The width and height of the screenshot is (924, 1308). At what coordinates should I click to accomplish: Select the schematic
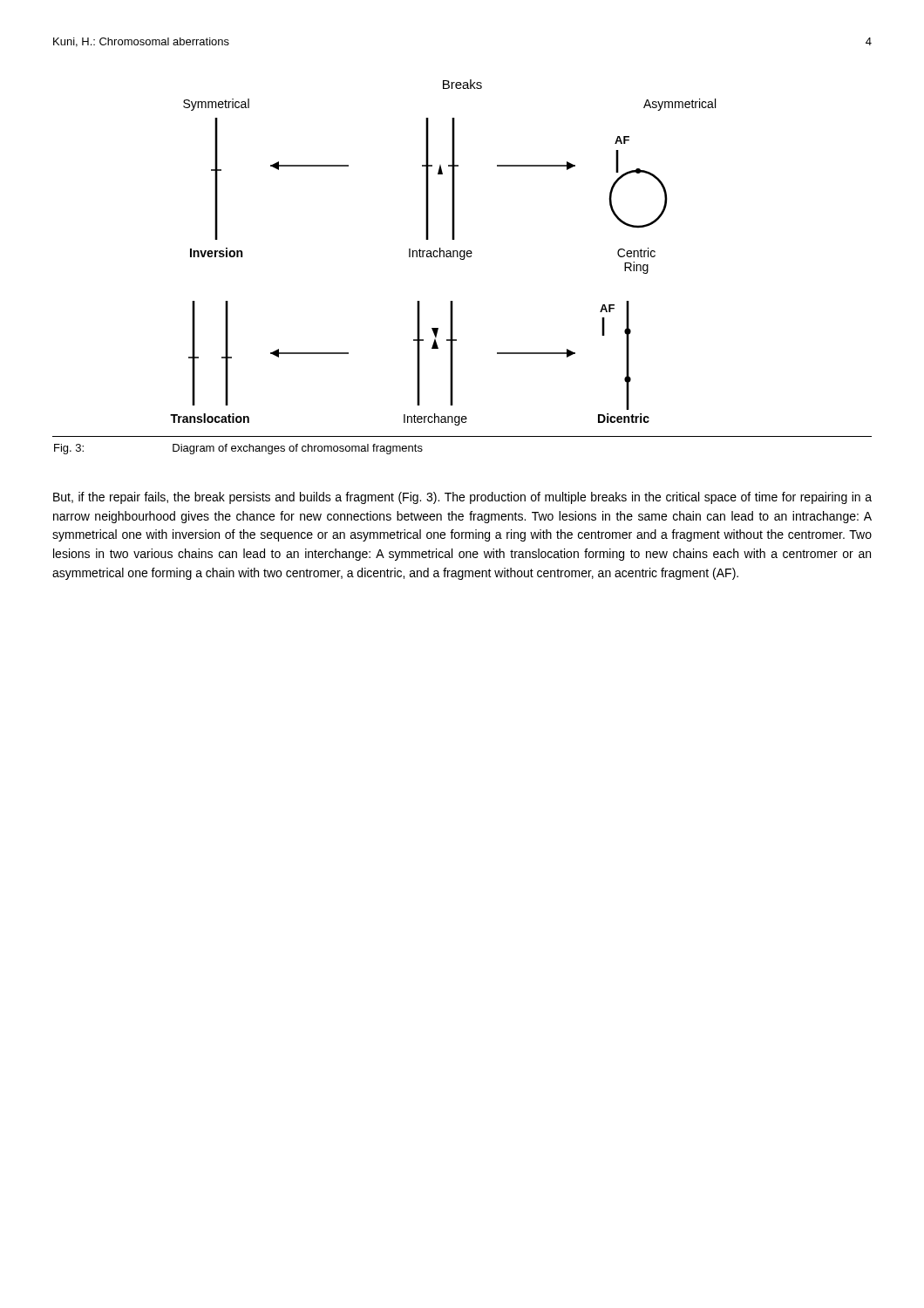462,249
